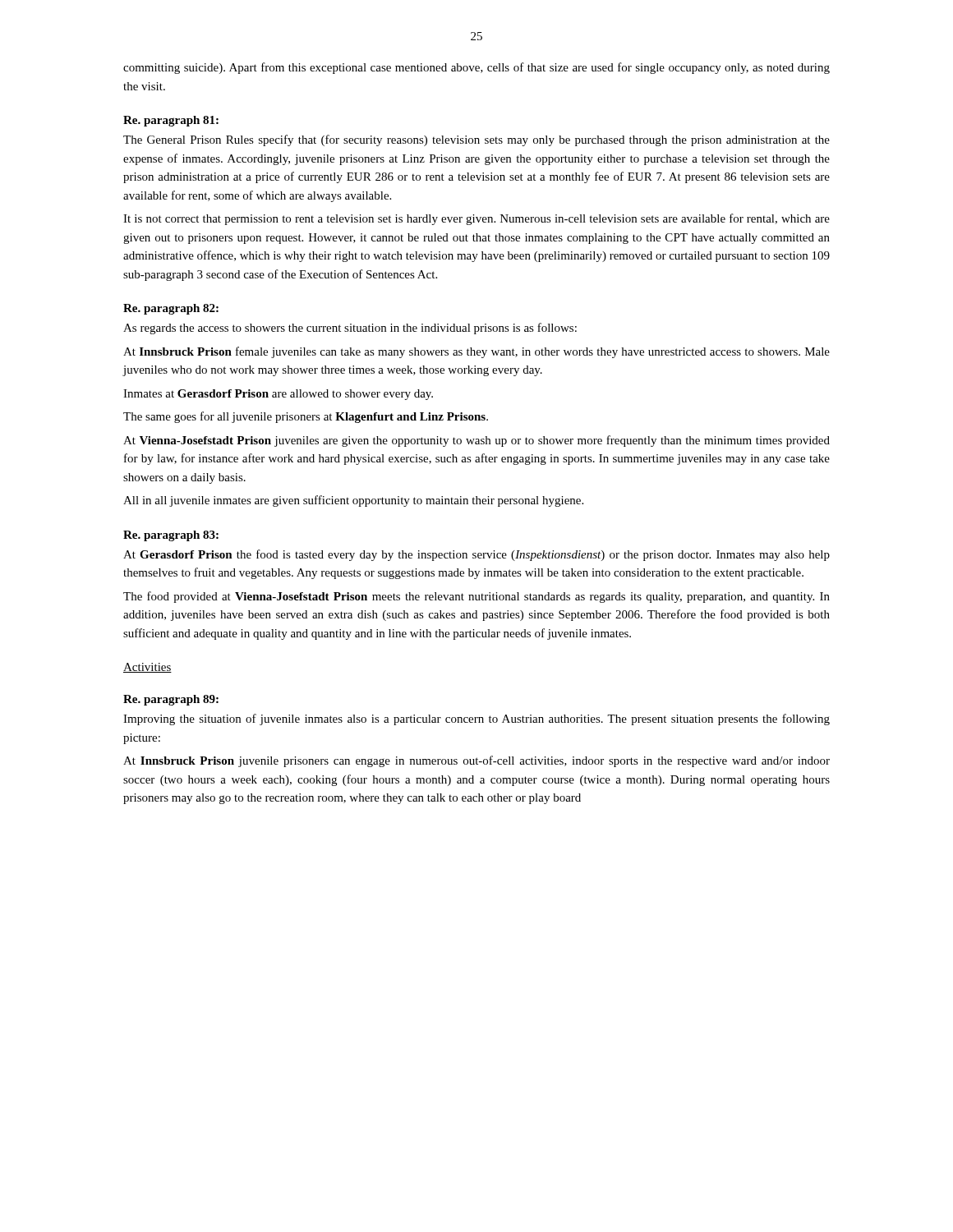Click where it says "Re. paragraph 82:"
This screenshot has height=1232, width=953.
(x=171, y=308)
